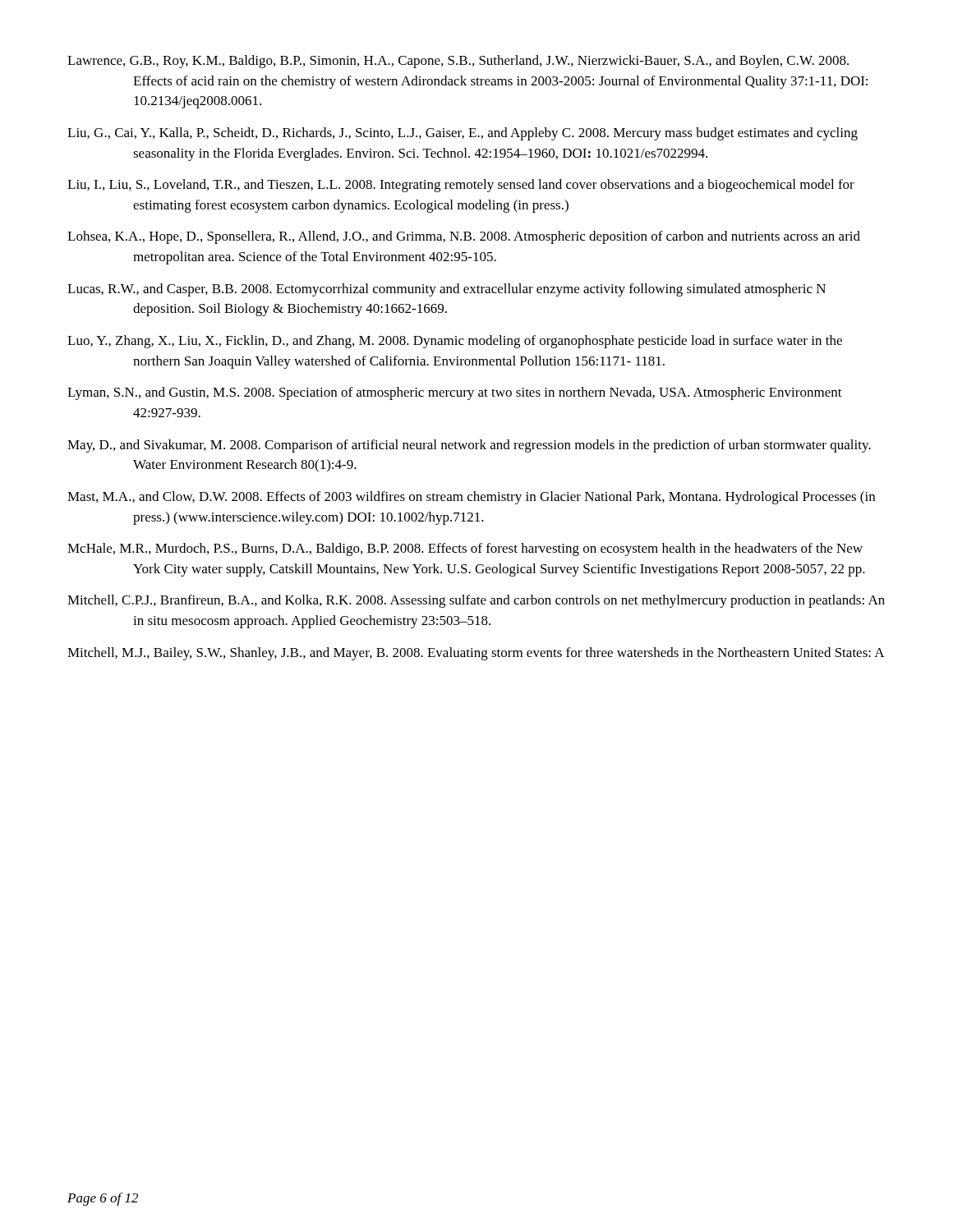Find the block on this page that starts "Lawrence, G.B., Roy,"
Image resolution: width=953 pixels, height=1232 pixels.
(x=468, y=81)
